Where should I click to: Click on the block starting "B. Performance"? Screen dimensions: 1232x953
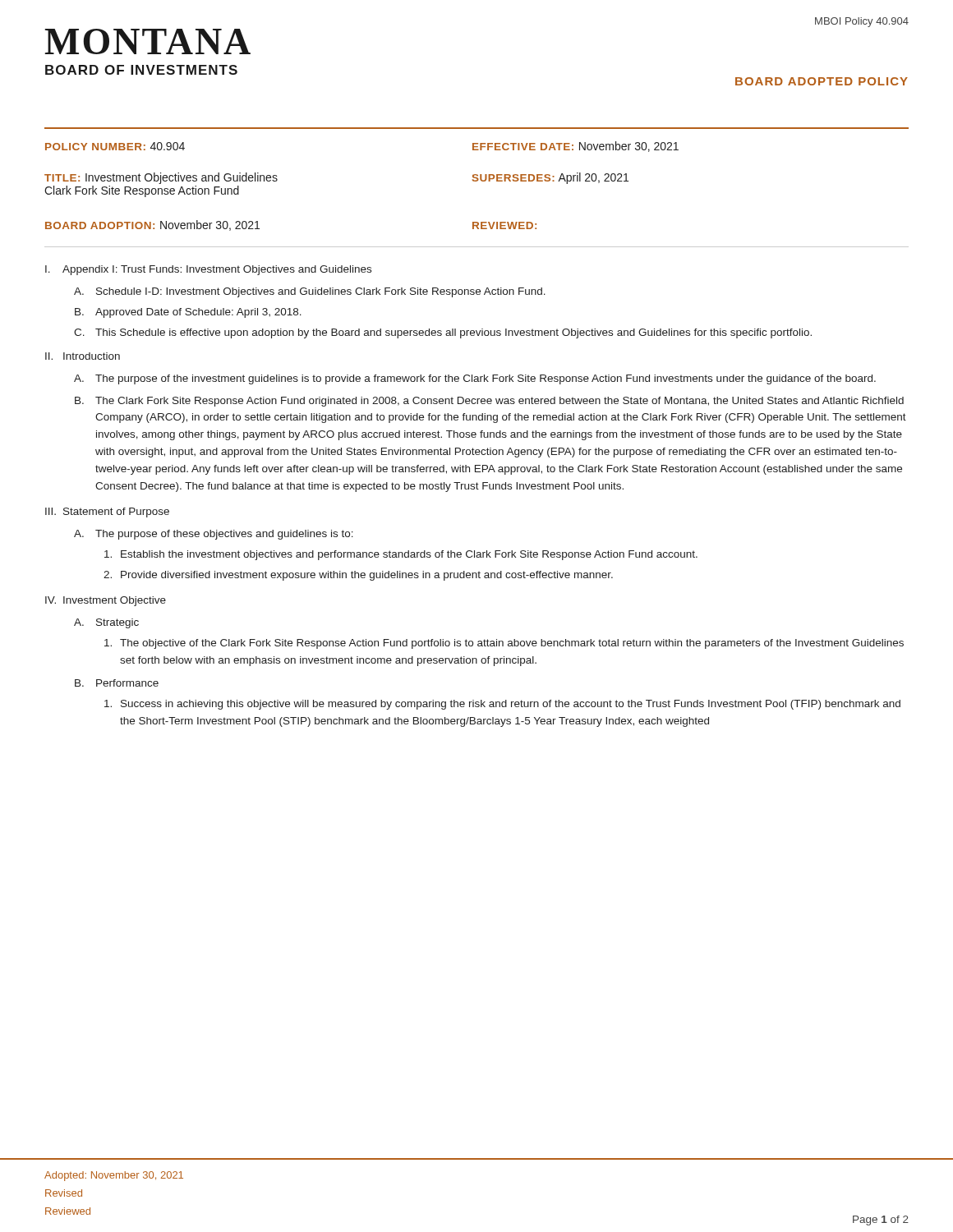coord(117,683)
